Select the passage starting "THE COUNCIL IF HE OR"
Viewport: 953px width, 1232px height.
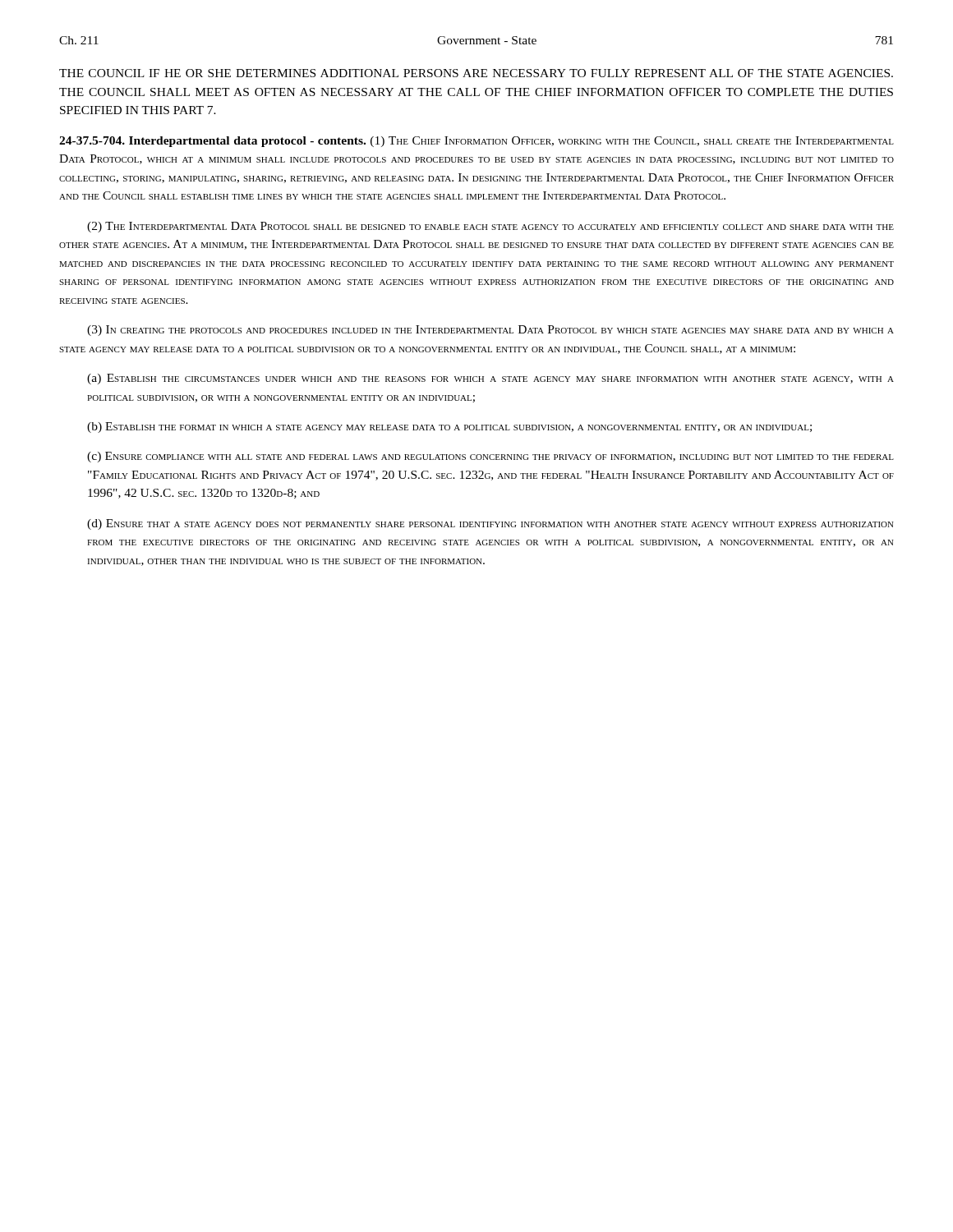pos(476,92)
